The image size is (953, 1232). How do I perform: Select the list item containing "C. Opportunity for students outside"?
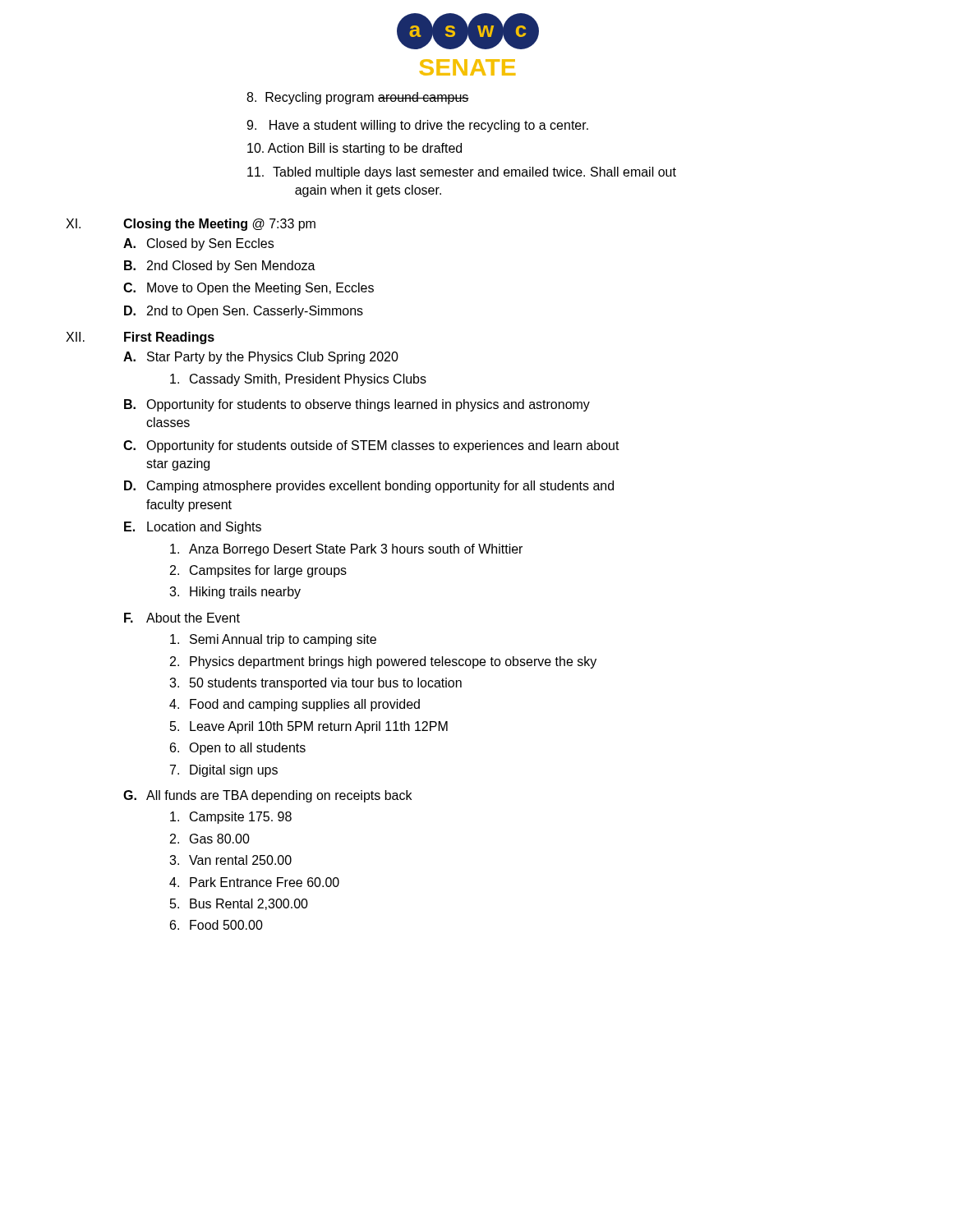[x=505, y=455]
